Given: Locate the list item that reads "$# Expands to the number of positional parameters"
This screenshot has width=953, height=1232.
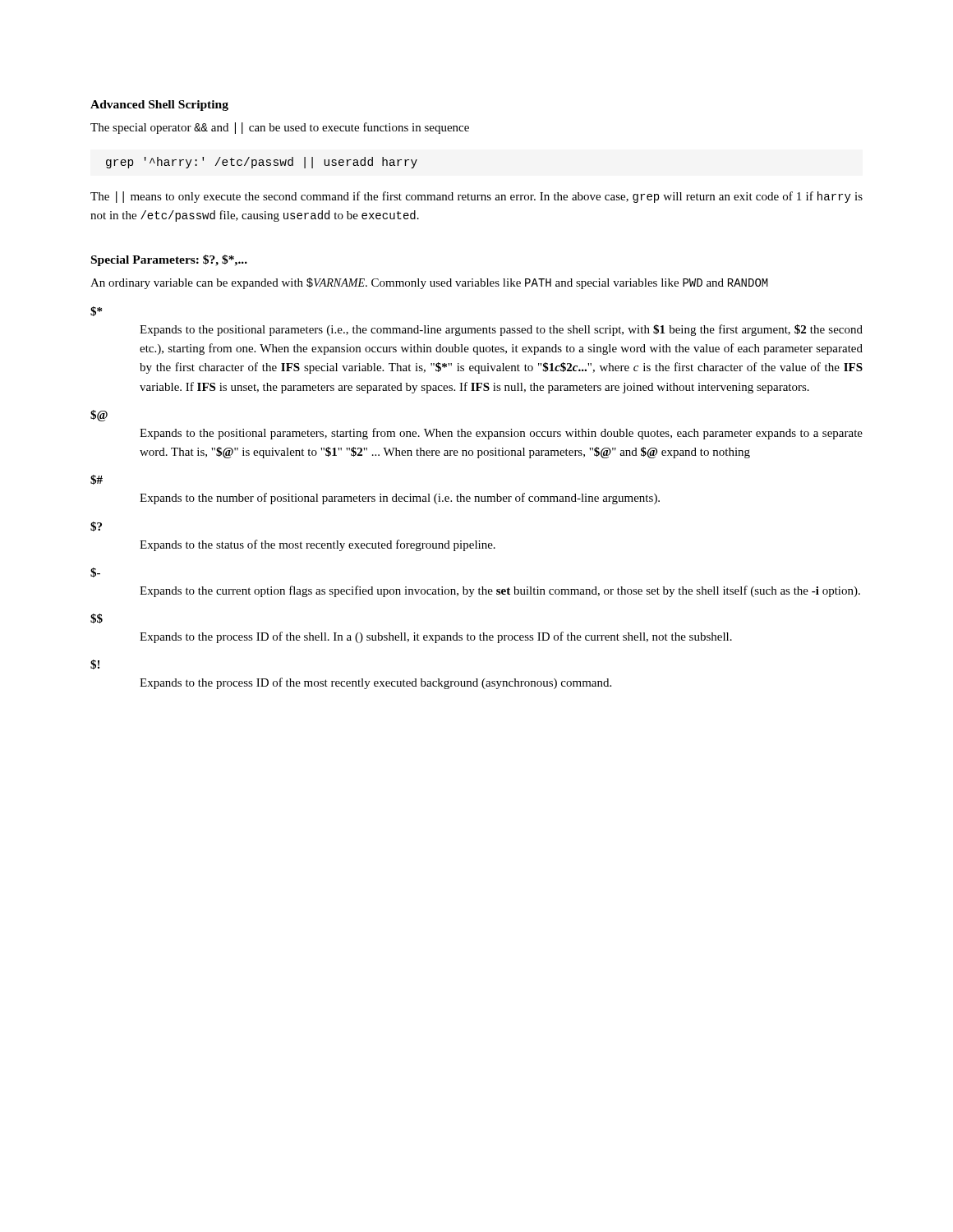Looking at the screenshot, I should [x=476, y=491].
